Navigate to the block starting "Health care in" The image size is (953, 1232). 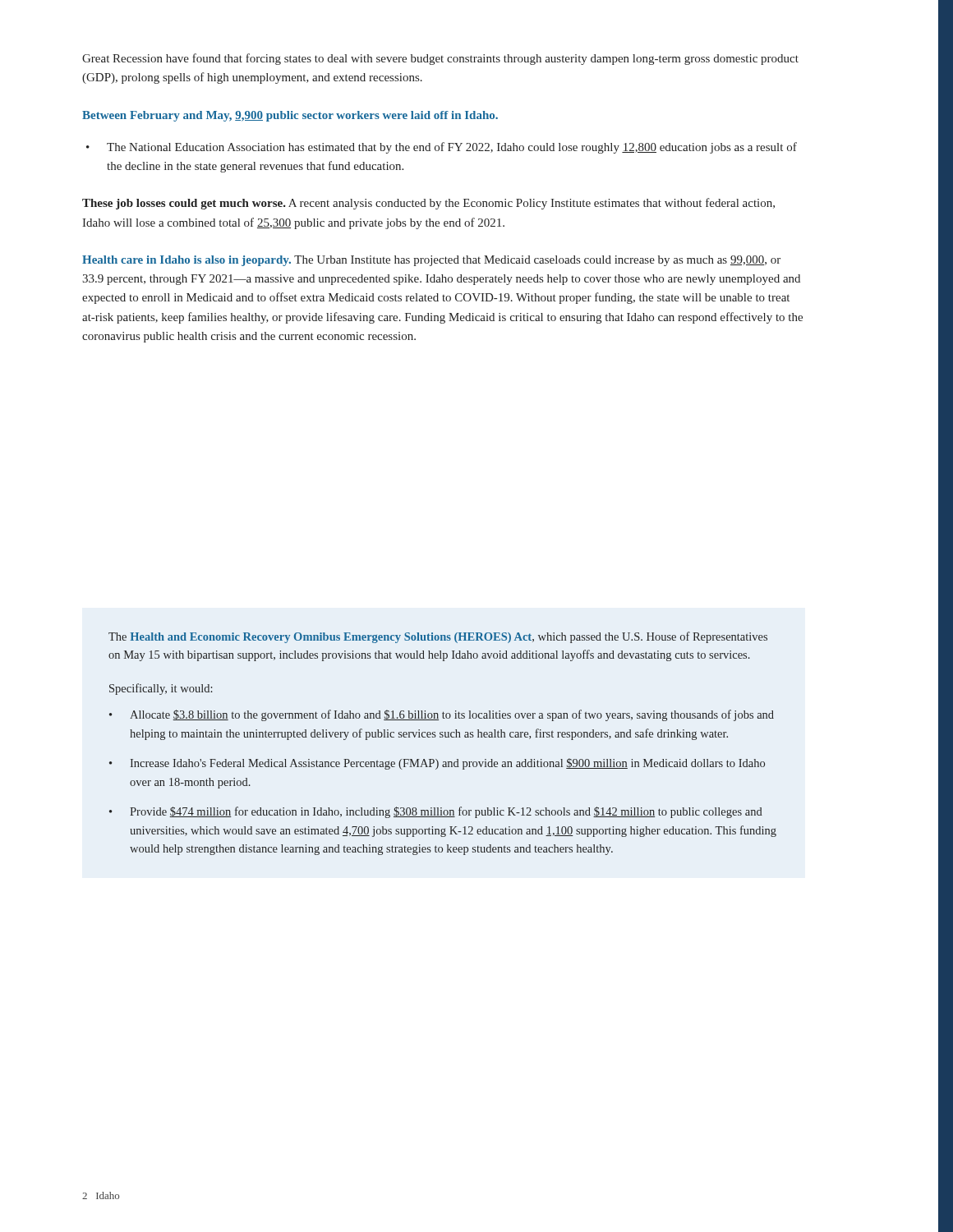coord(443,298)
